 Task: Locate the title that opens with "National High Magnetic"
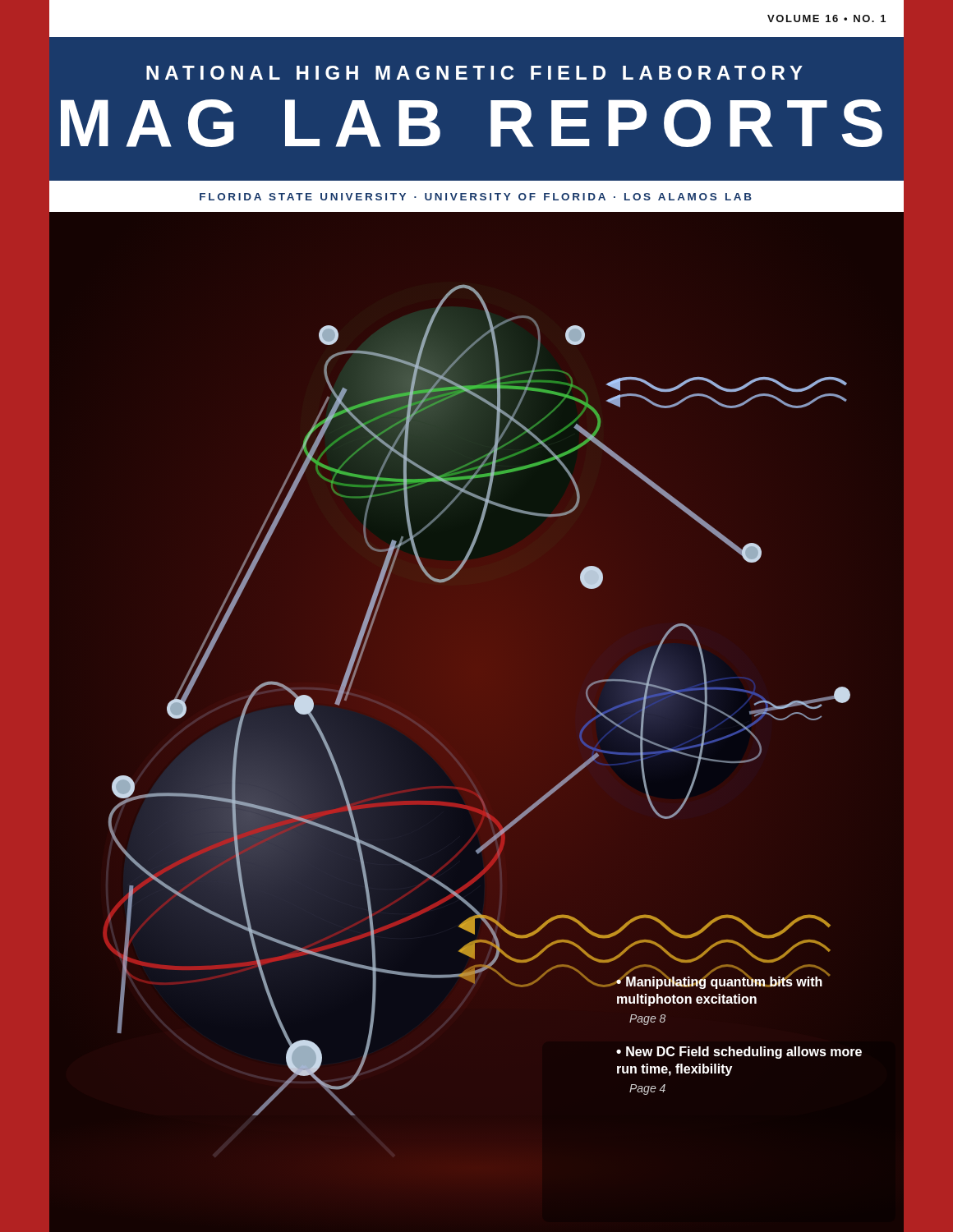[476, 109]
